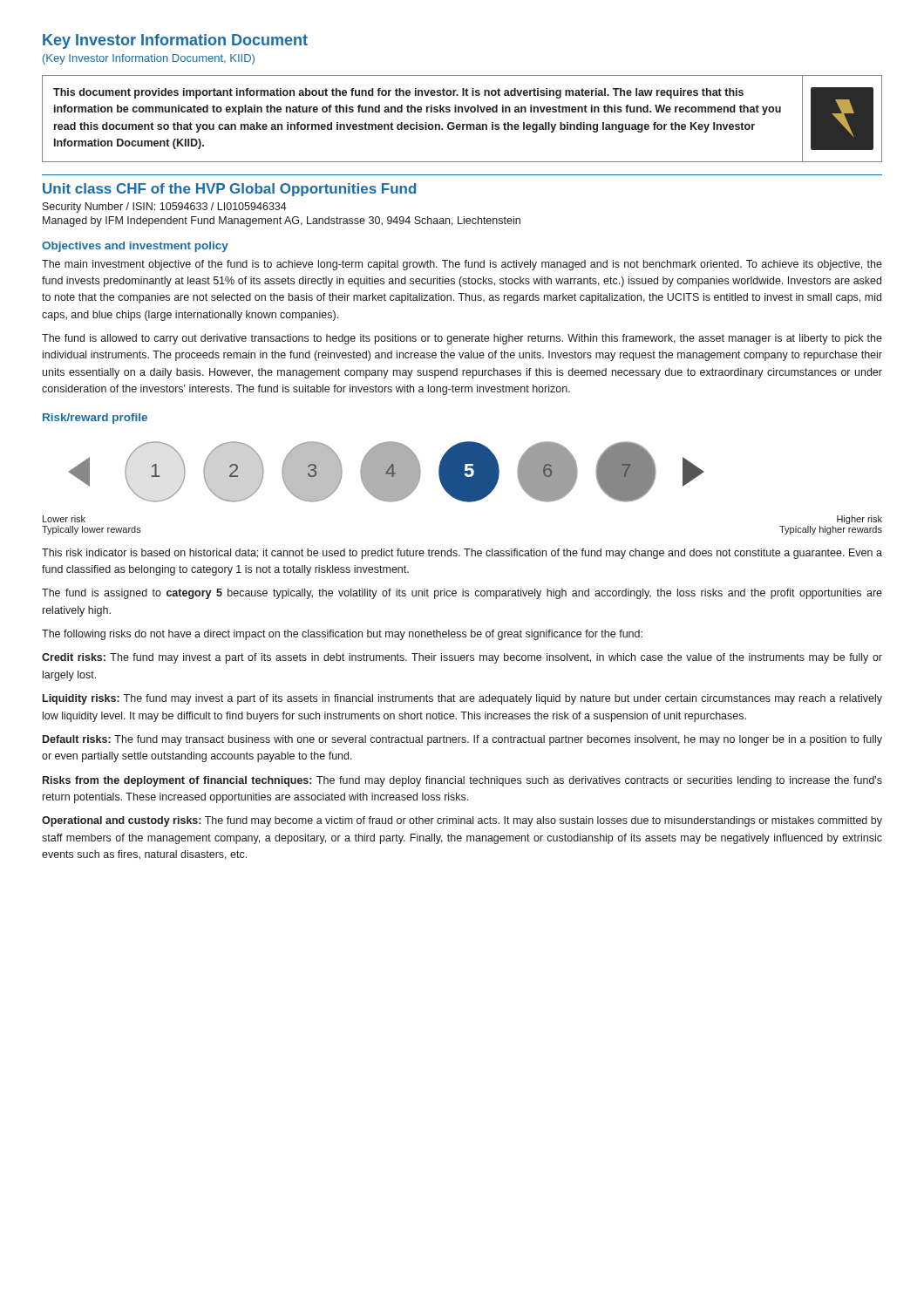Find the infographic

click(462, 473)
